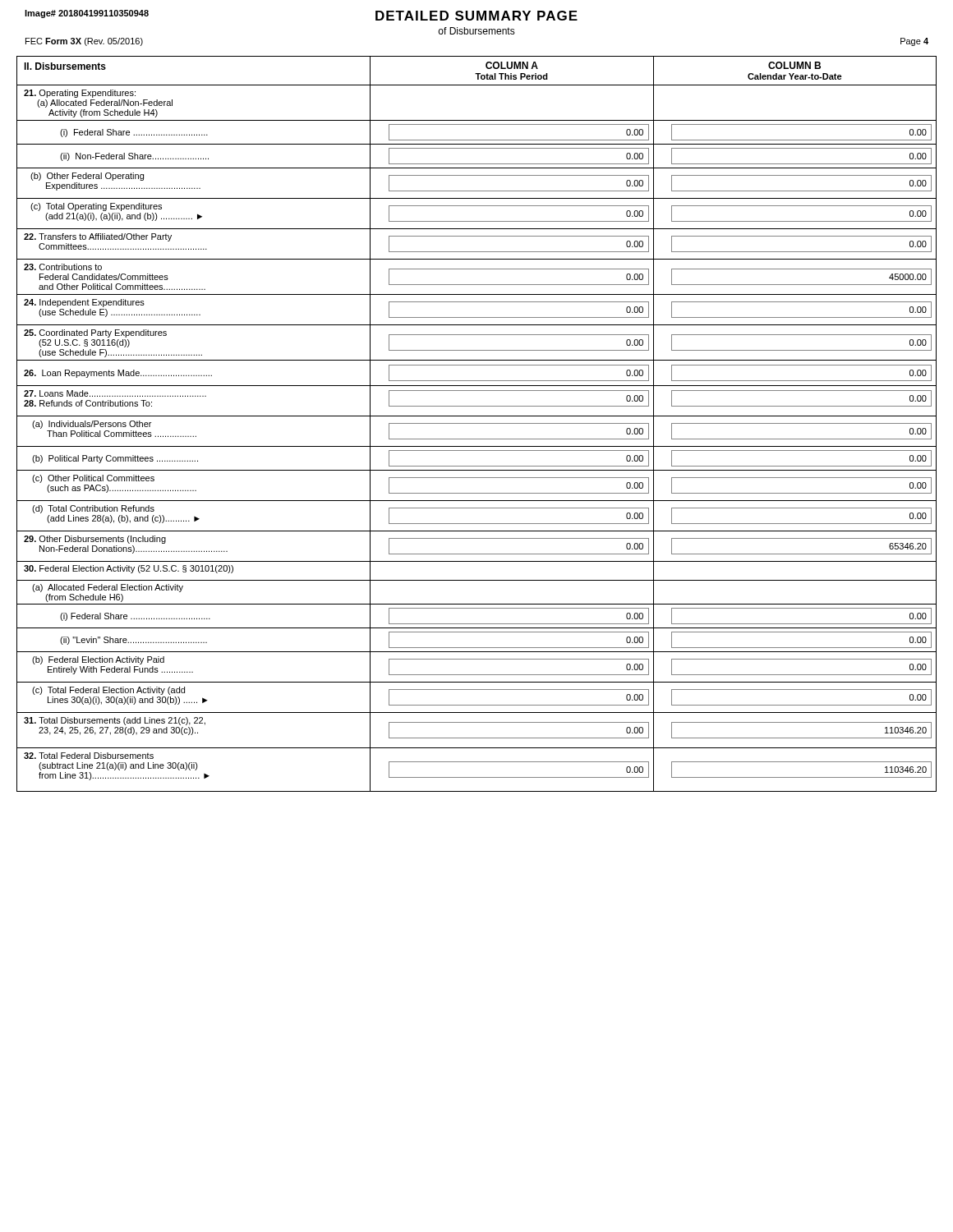Click on the block starting "Page 4"
The height and width of the screenshot is (1232, 953).
(x=914, y=41)
